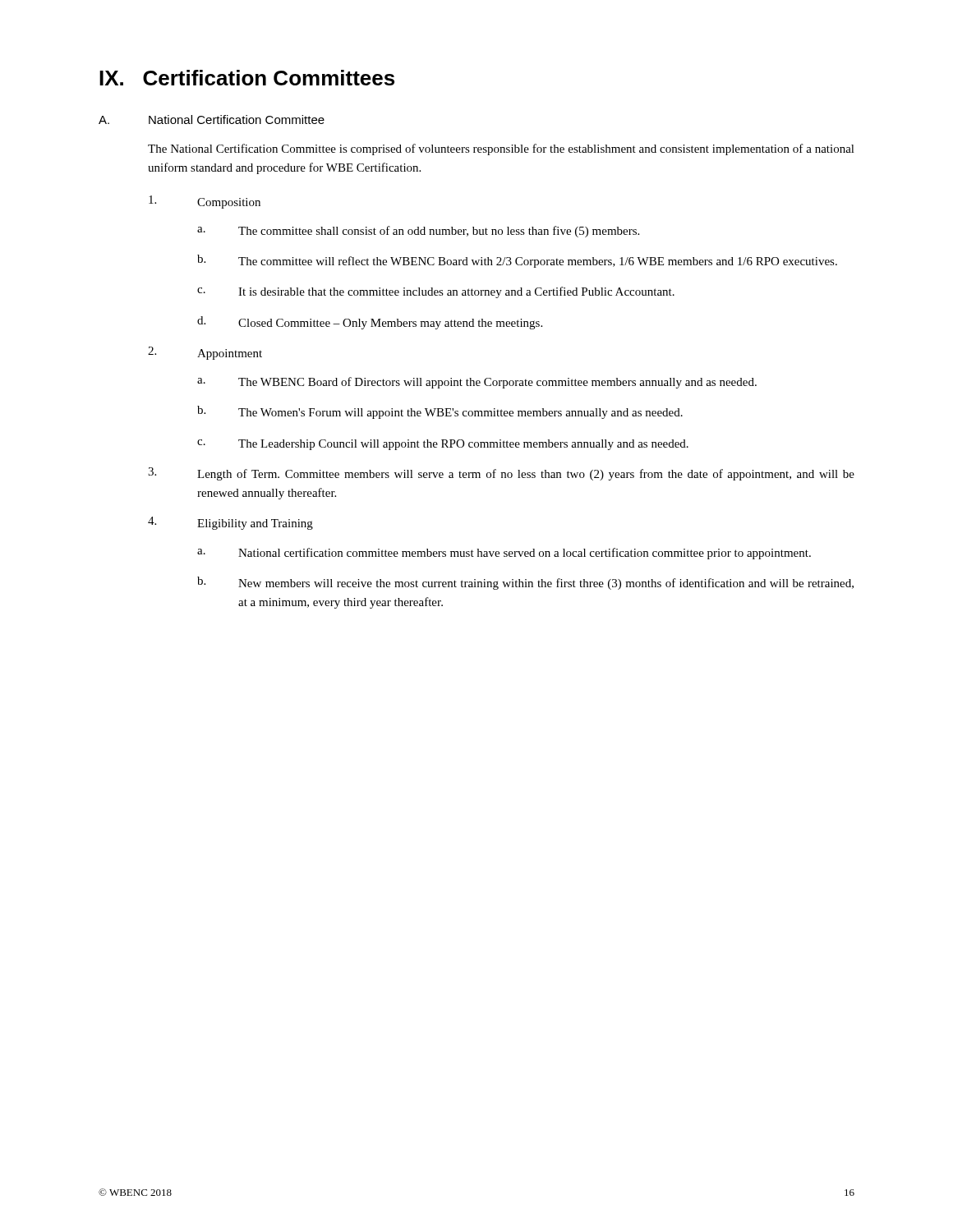Locate the block starting "b. New members"
The height and width of the screenshot is (1232, 953).
[x=526, y=593]
